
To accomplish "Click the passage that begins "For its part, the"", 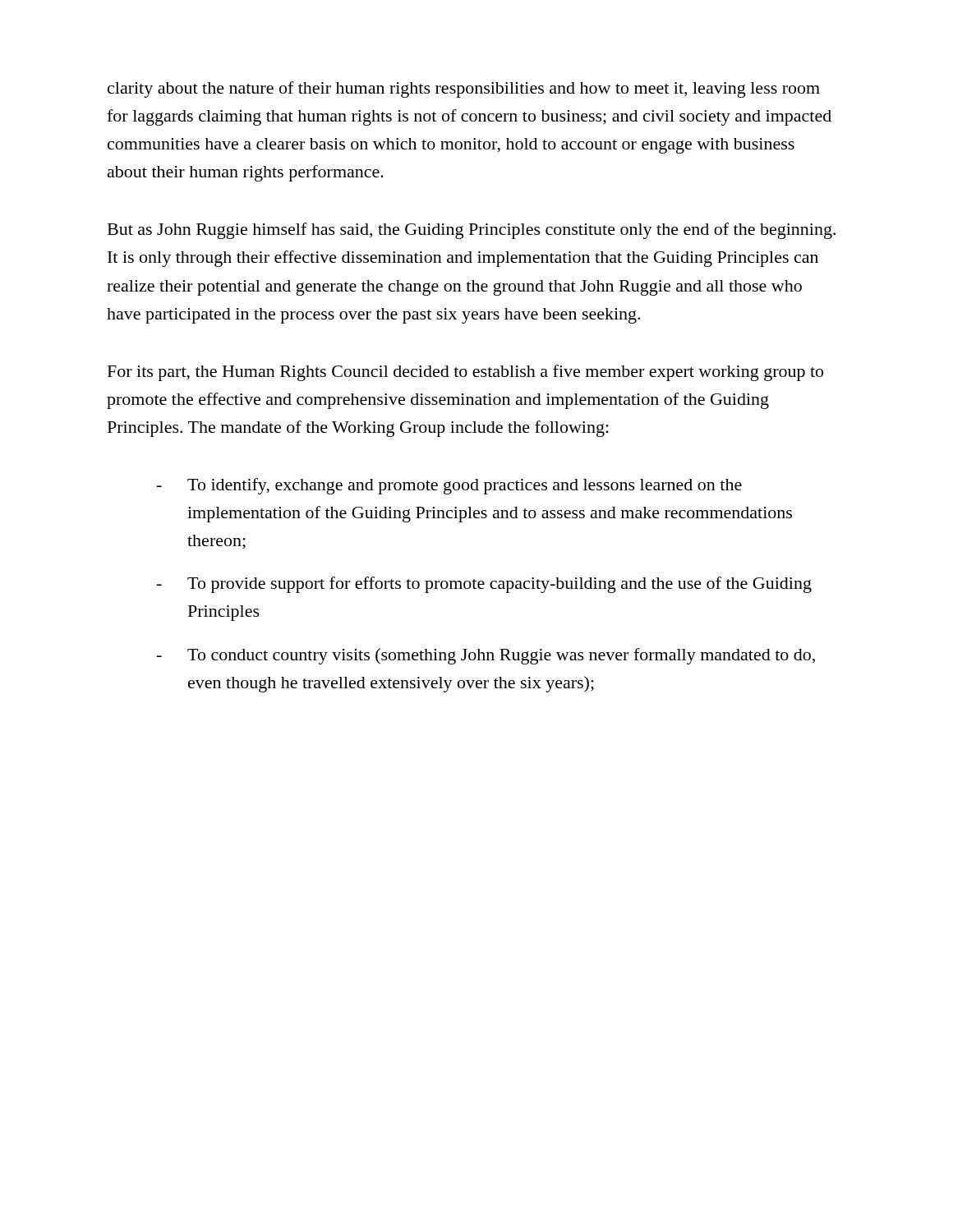I will click(x=465, y=399).
